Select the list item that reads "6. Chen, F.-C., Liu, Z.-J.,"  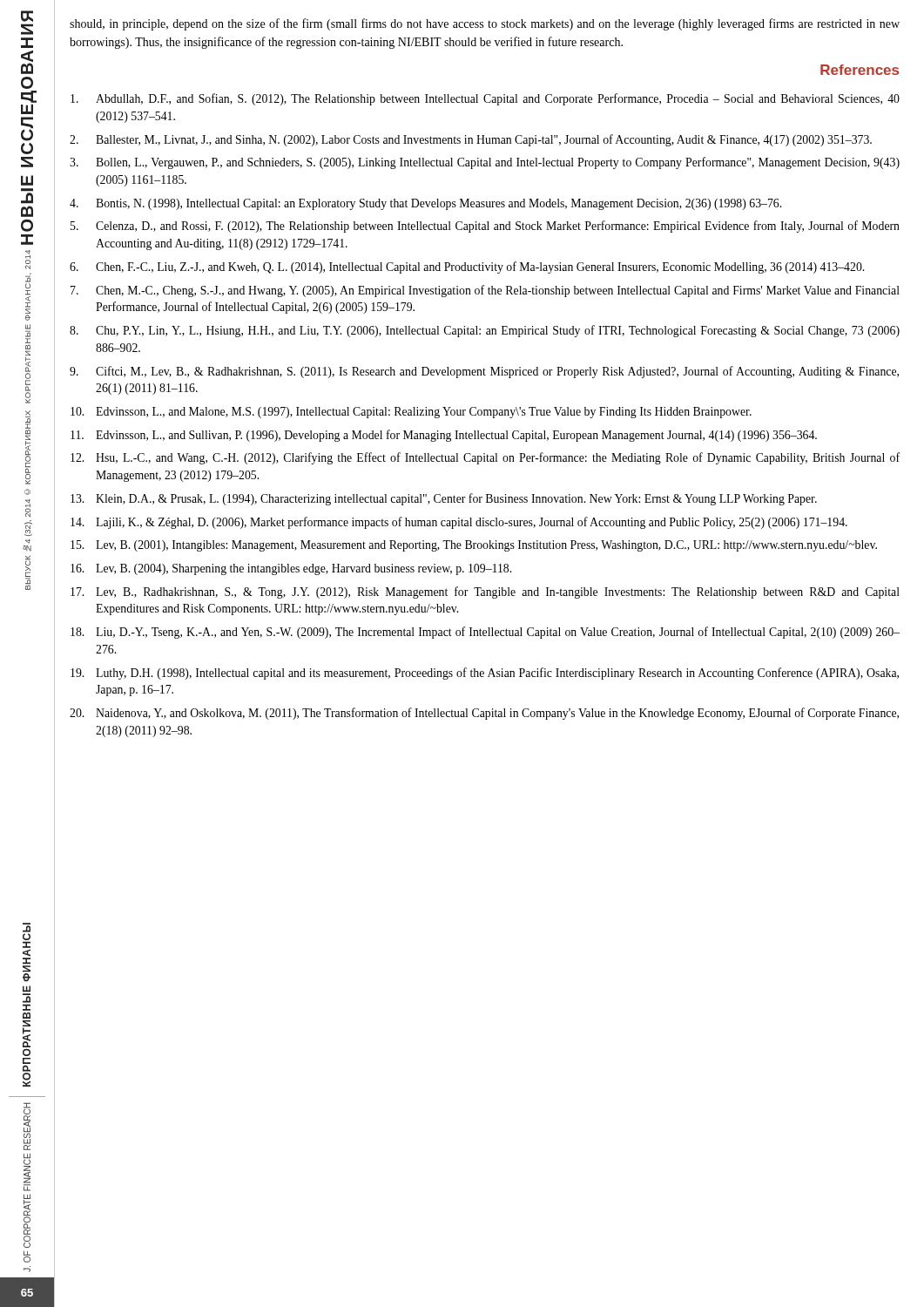click(485, 267)
